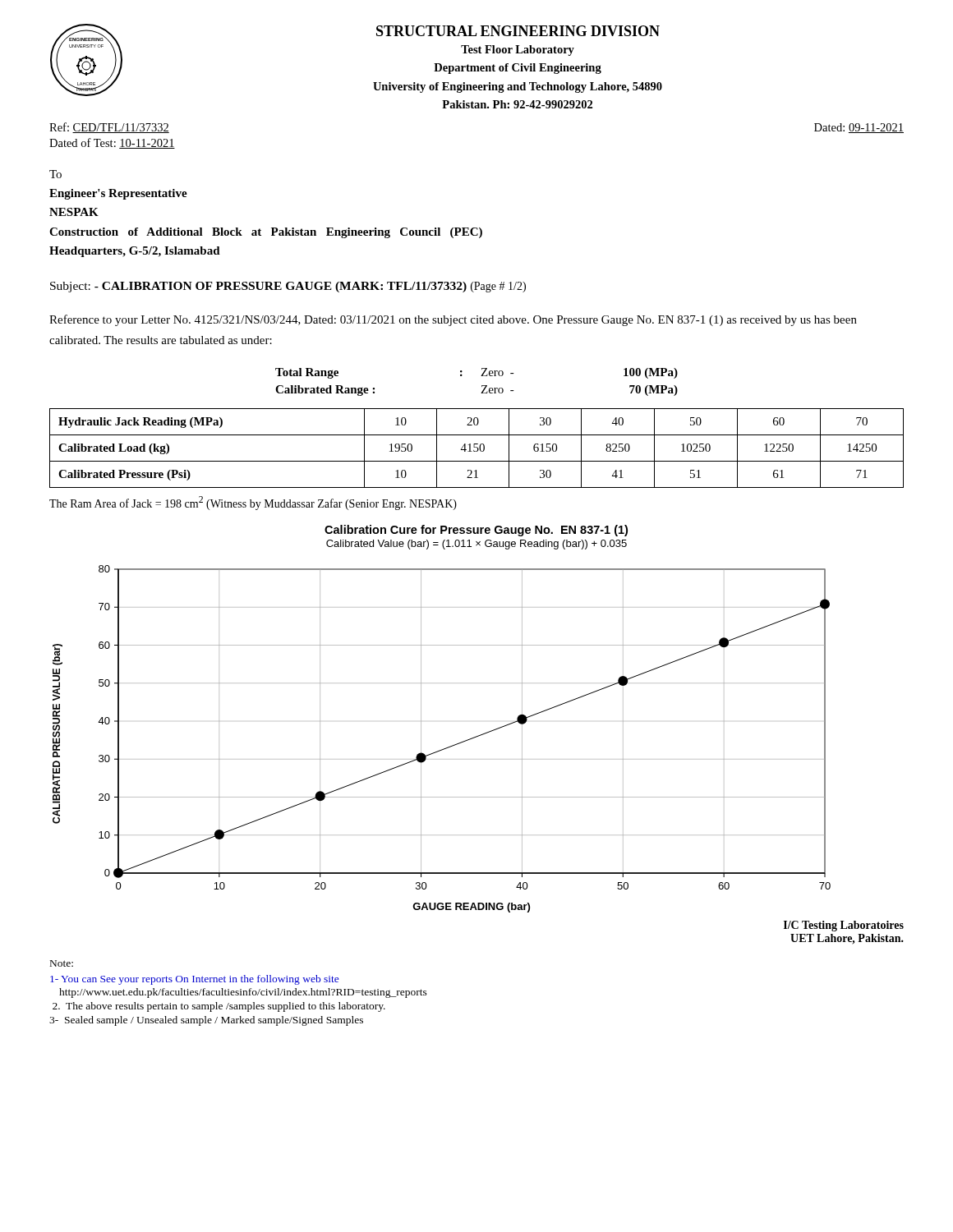
Task: Locate the text block that reads "To Engineer's Representative NESPAK"
Action: (x=55, y=174)
